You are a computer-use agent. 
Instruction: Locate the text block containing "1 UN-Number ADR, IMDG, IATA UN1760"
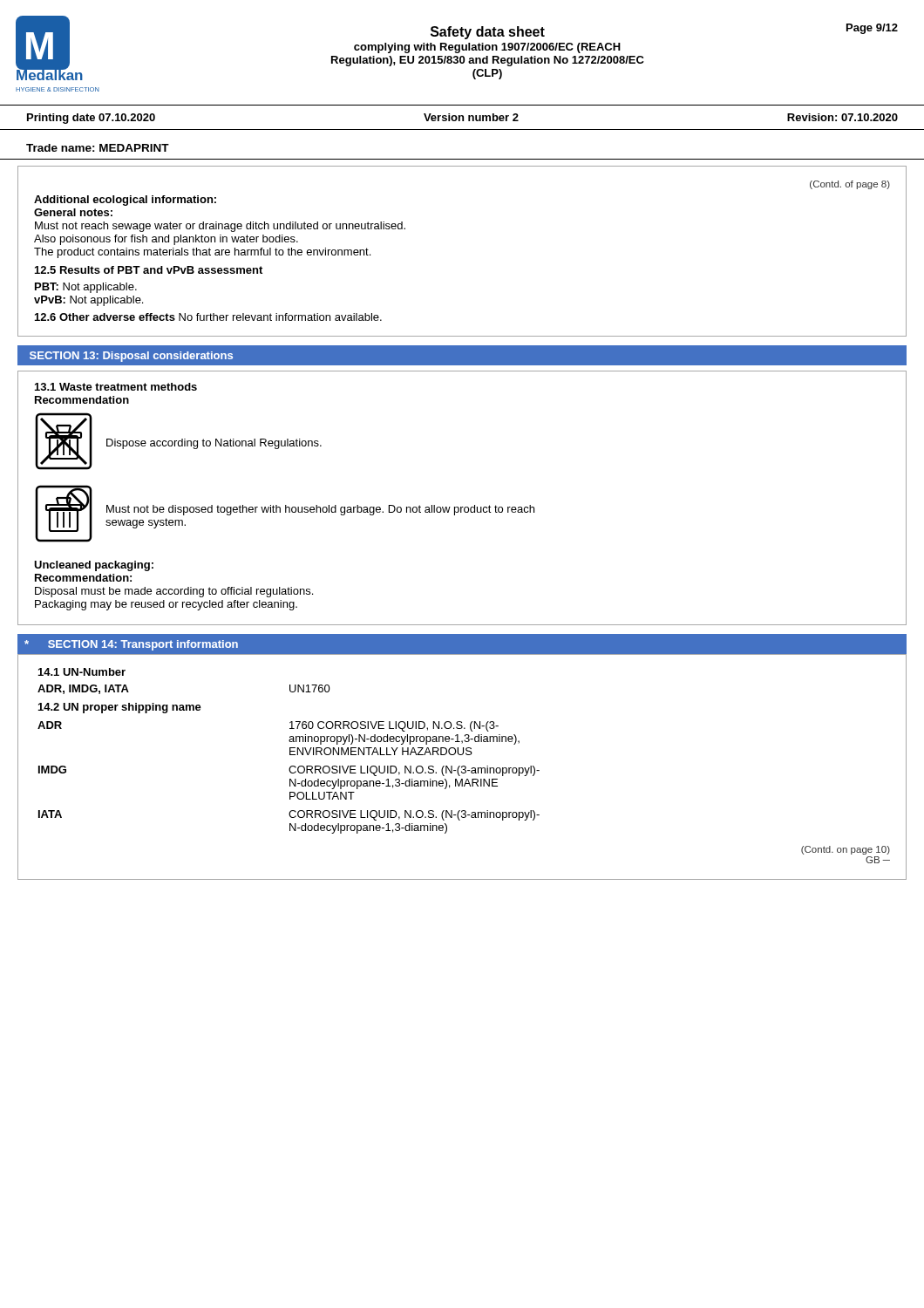(x=462, y=764)
